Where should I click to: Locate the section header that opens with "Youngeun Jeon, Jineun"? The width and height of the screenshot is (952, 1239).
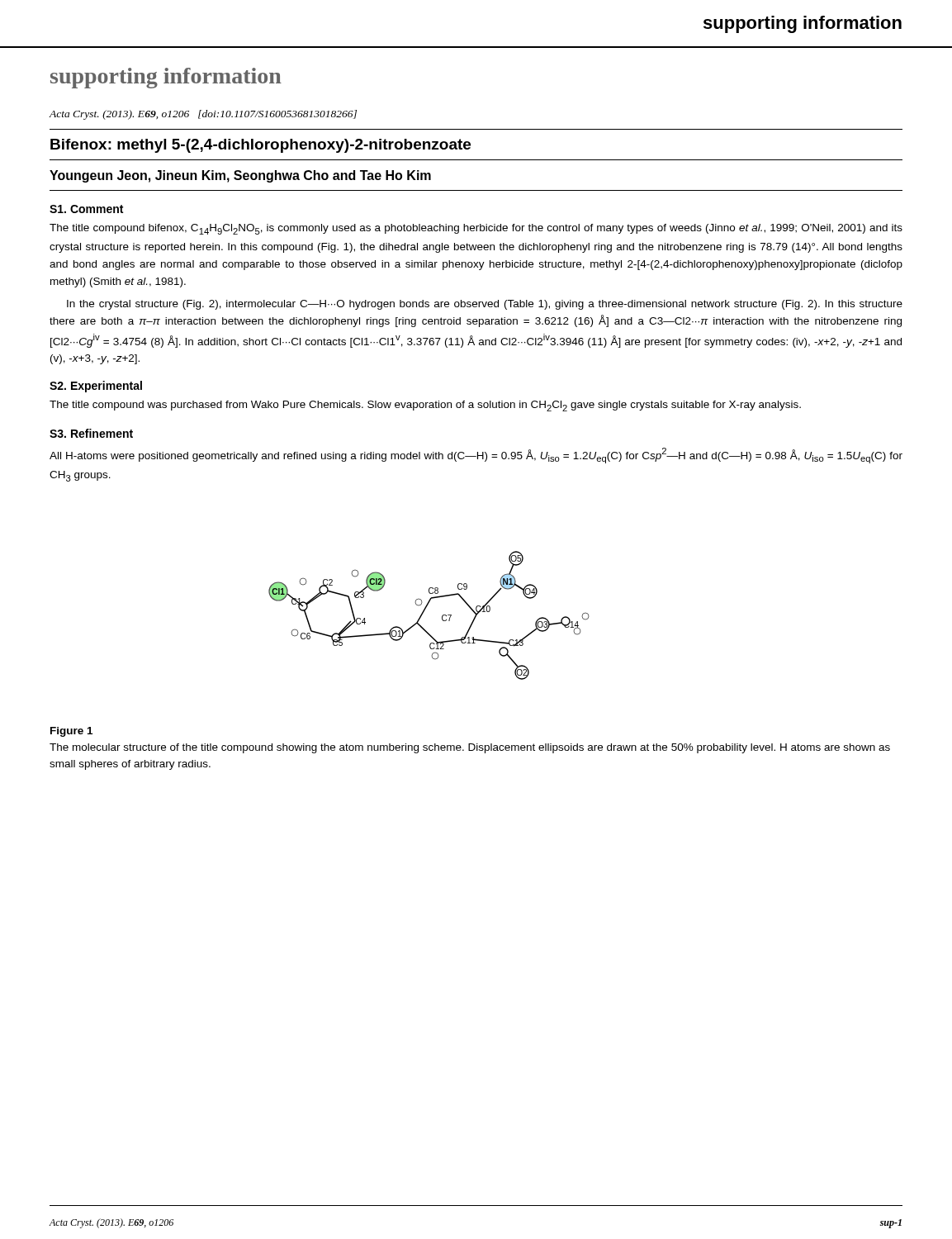240,176
